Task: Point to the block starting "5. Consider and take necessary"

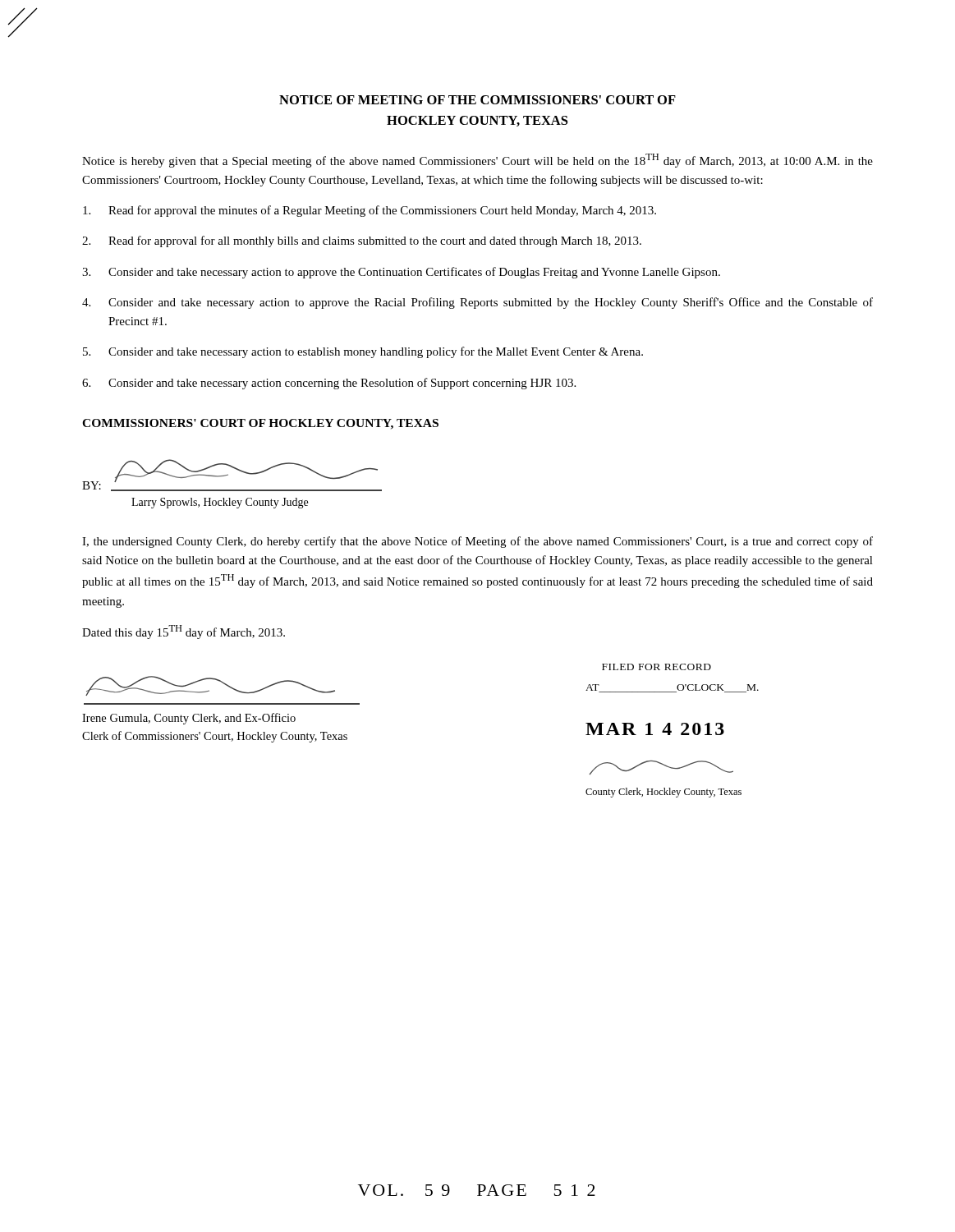Action: tap(478, 352)
